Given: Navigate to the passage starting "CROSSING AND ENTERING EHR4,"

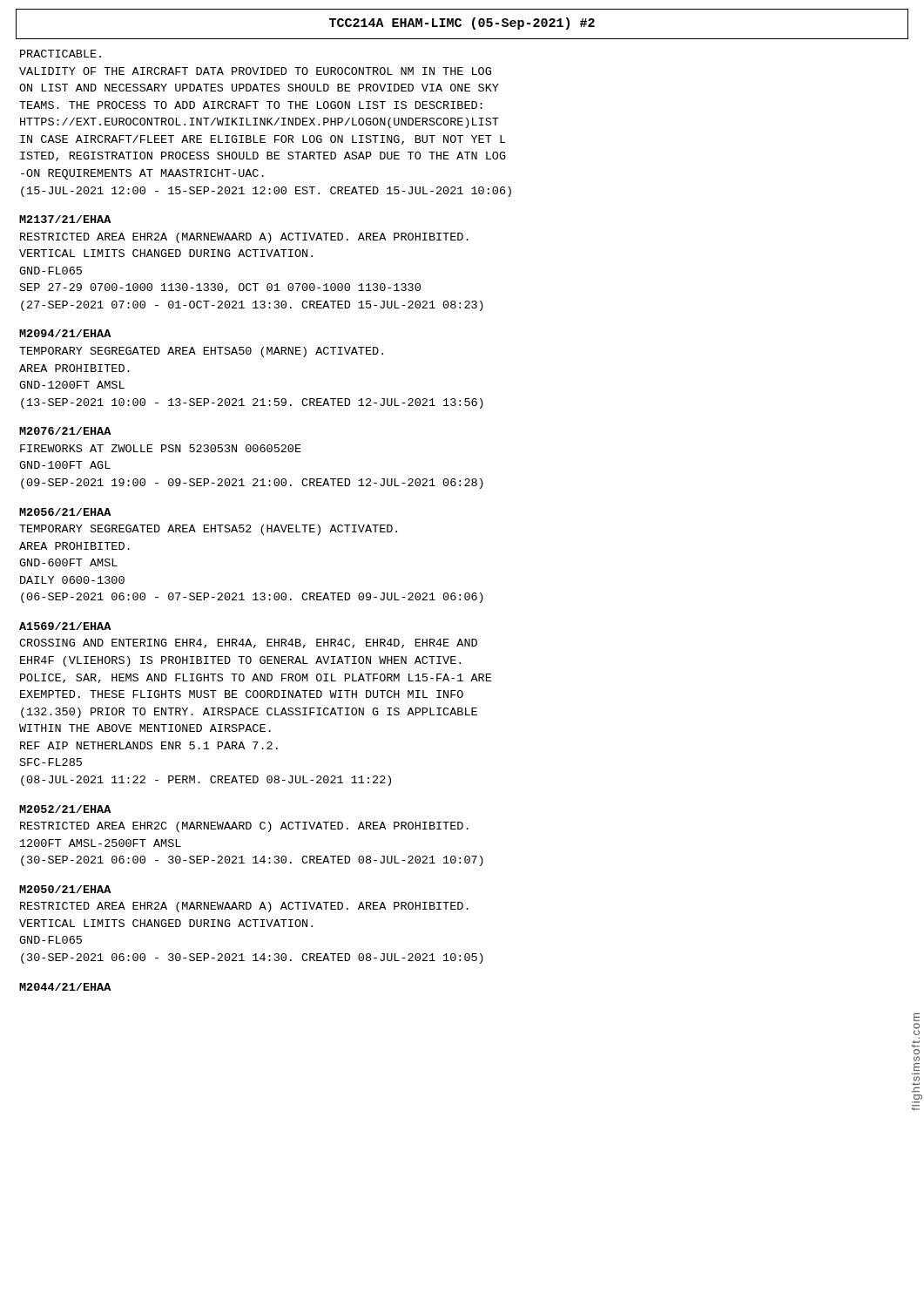Looking at the screenshot, I should pyautogui.click(x=255, y=712).
